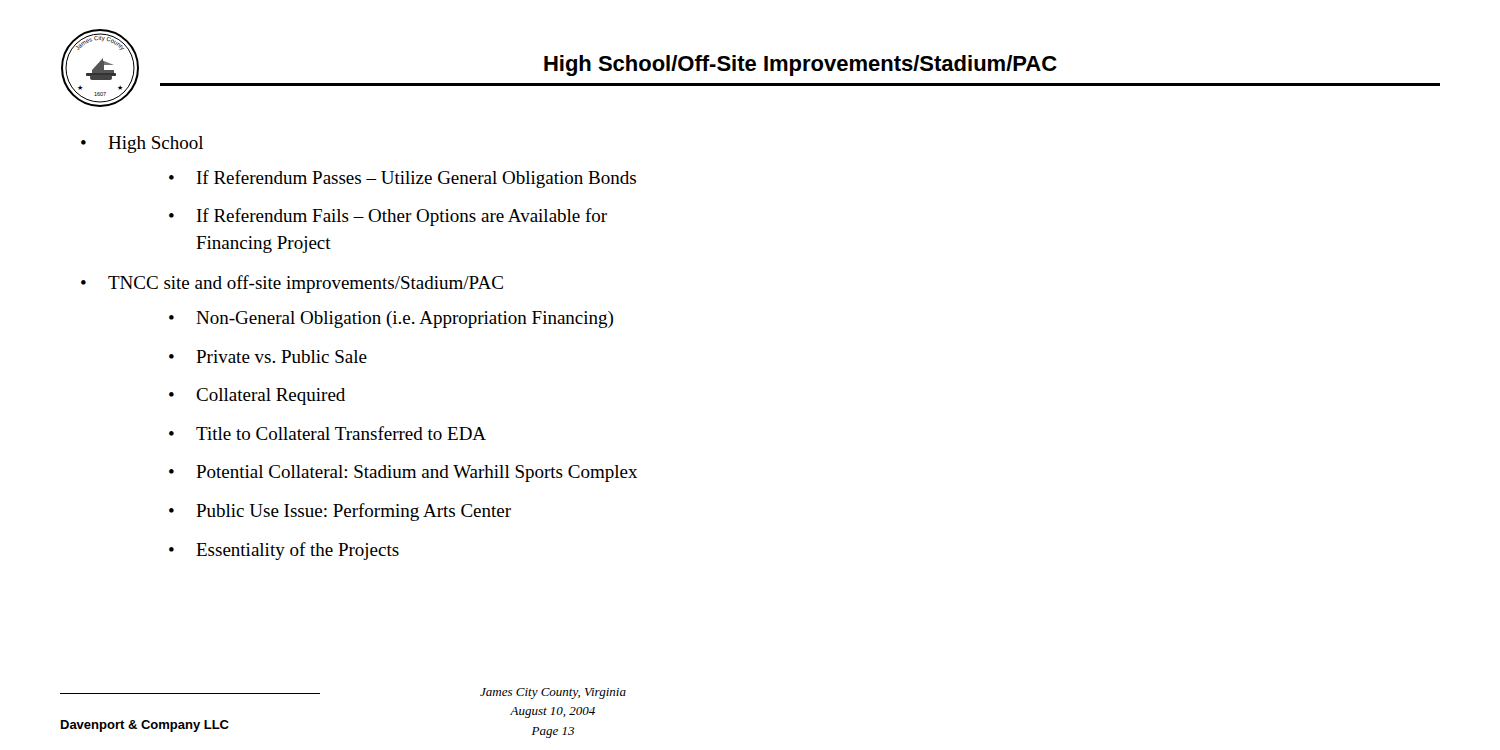Viewport: 1500px width, 750px height.
Task: Find the list item with the text "Public Use Issue: Performing Arts"
Action: [x=354, y=510]
